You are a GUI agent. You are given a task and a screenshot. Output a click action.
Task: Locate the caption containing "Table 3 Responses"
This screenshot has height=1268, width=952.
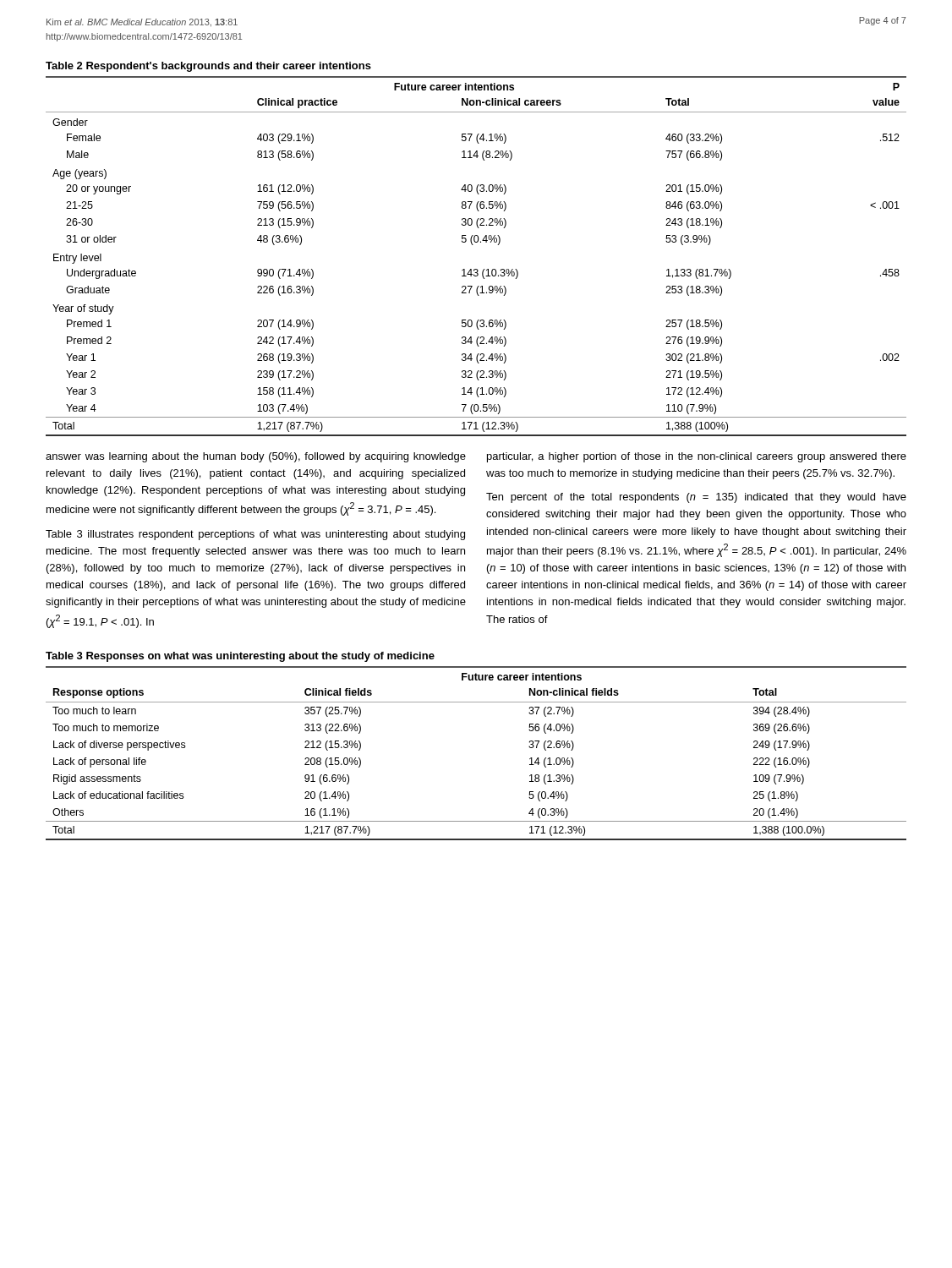[x=240, y=656]
